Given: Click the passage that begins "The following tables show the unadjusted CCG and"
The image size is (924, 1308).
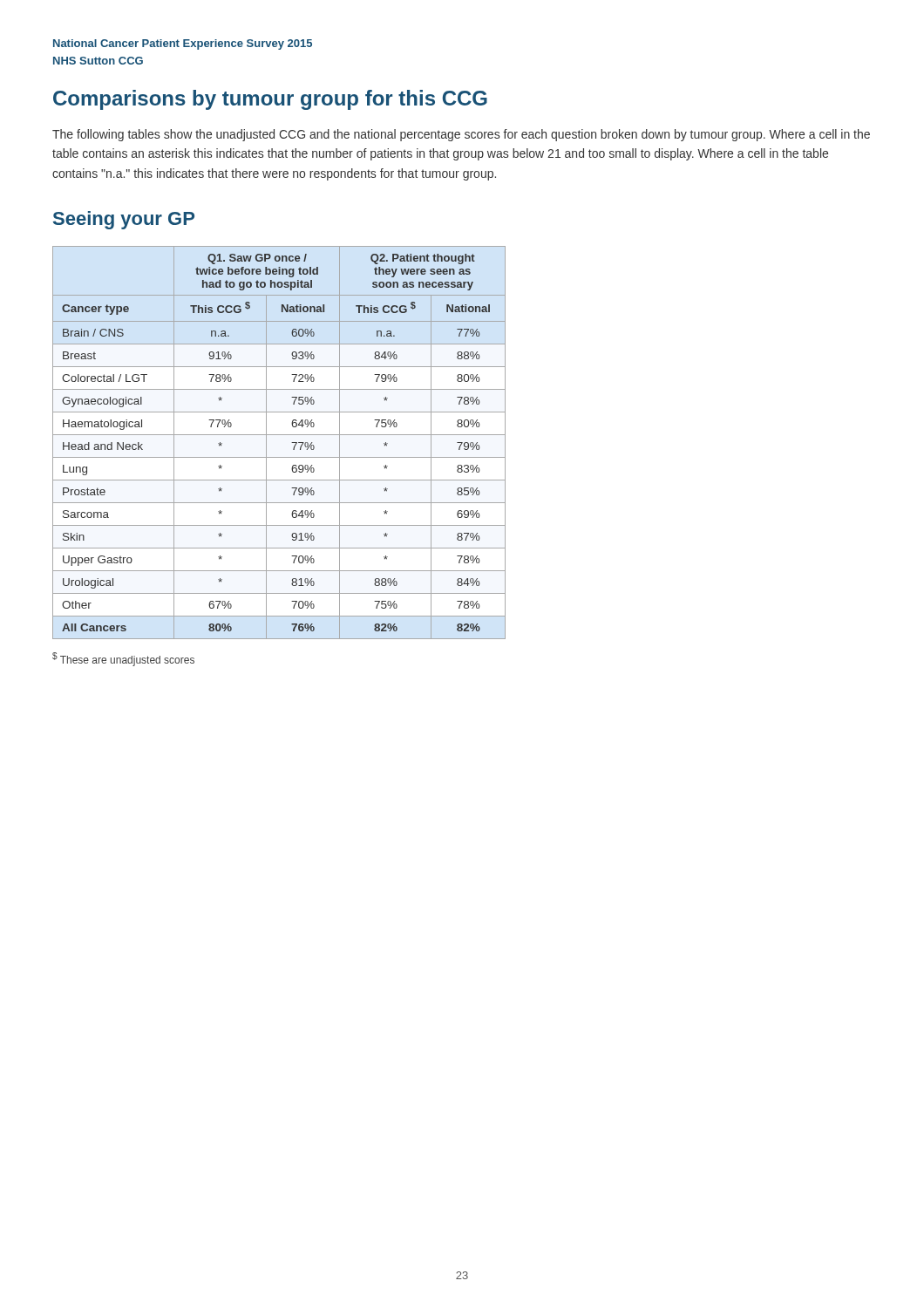Looking at the screenshot, I should click(462, 154).
